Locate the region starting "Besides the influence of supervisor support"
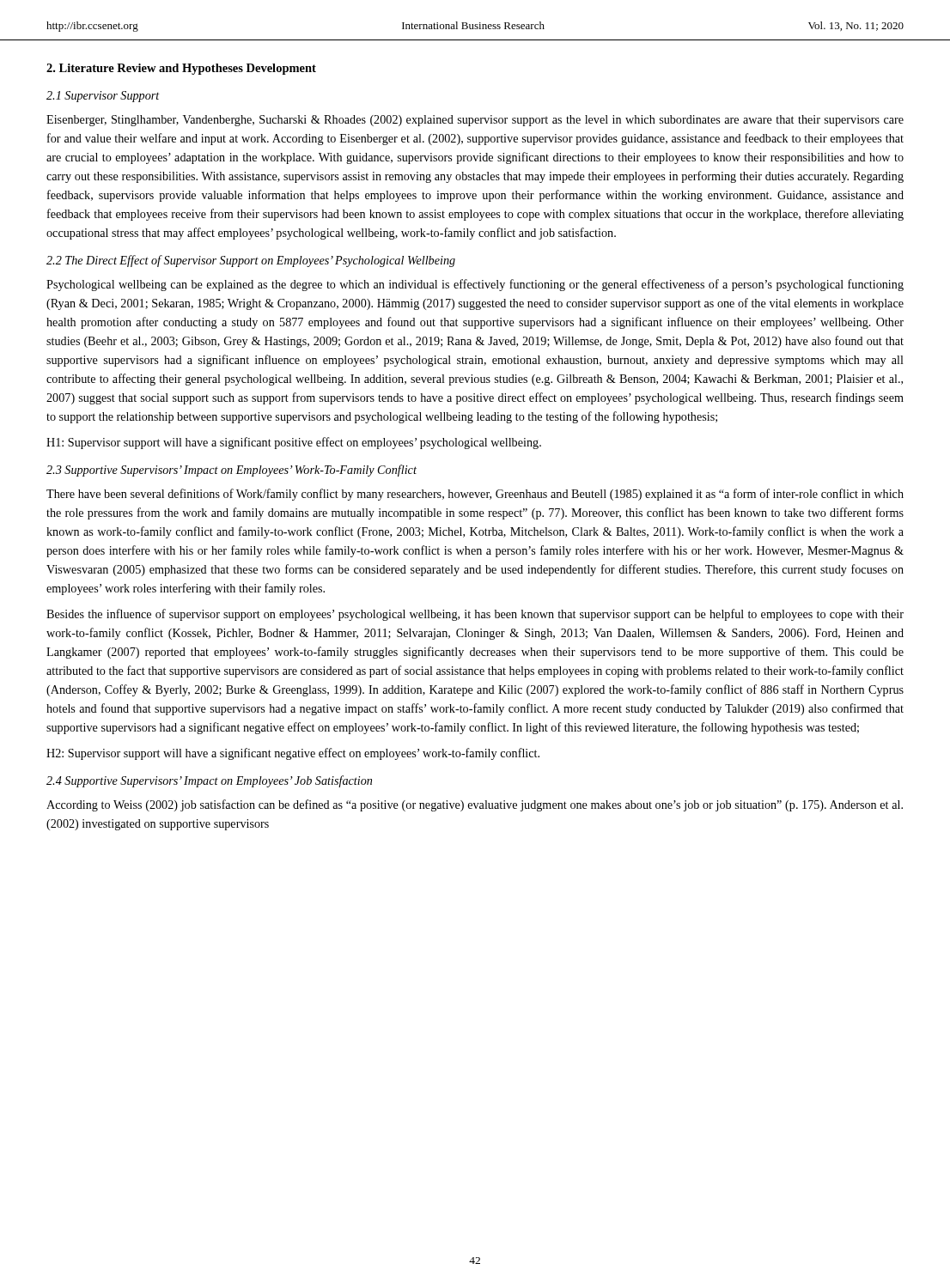Viewport: 950px width, 1288px height. tap(475, 671)
